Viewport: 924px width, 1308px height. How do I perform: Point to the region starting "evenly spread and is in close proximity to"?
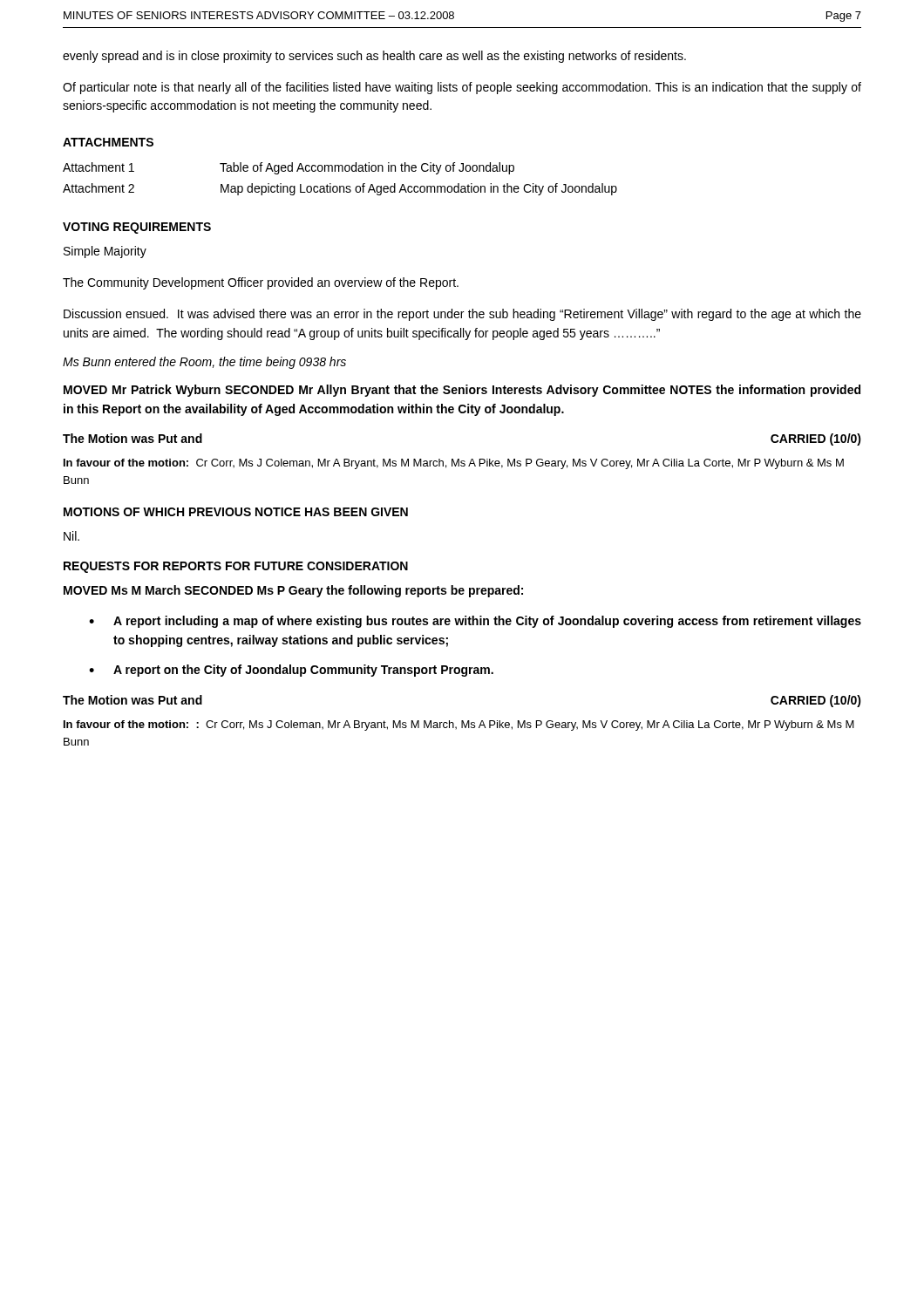pyautogui.click(x=375, y=56)
